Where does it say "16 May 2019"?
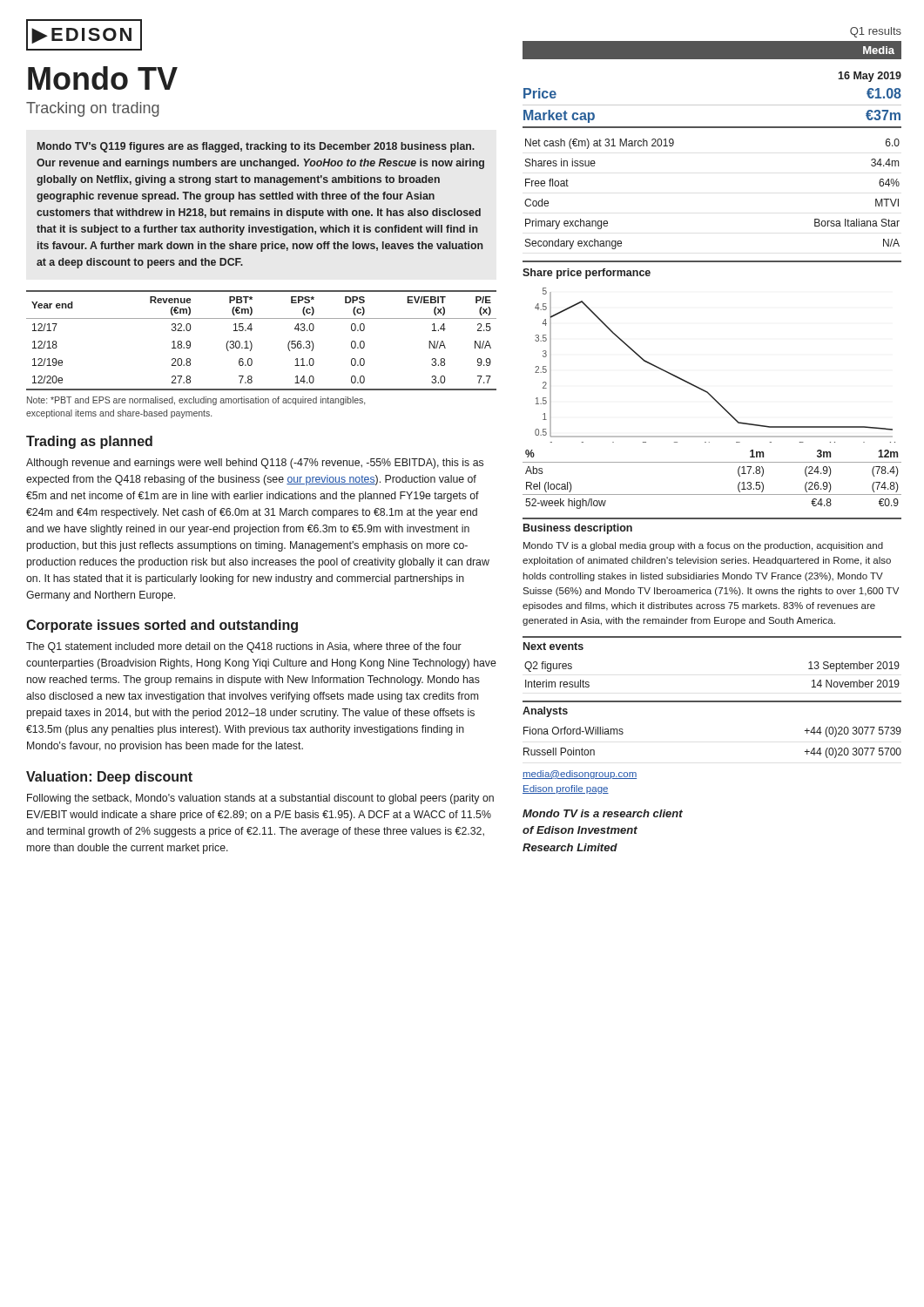 click(870, 76)
